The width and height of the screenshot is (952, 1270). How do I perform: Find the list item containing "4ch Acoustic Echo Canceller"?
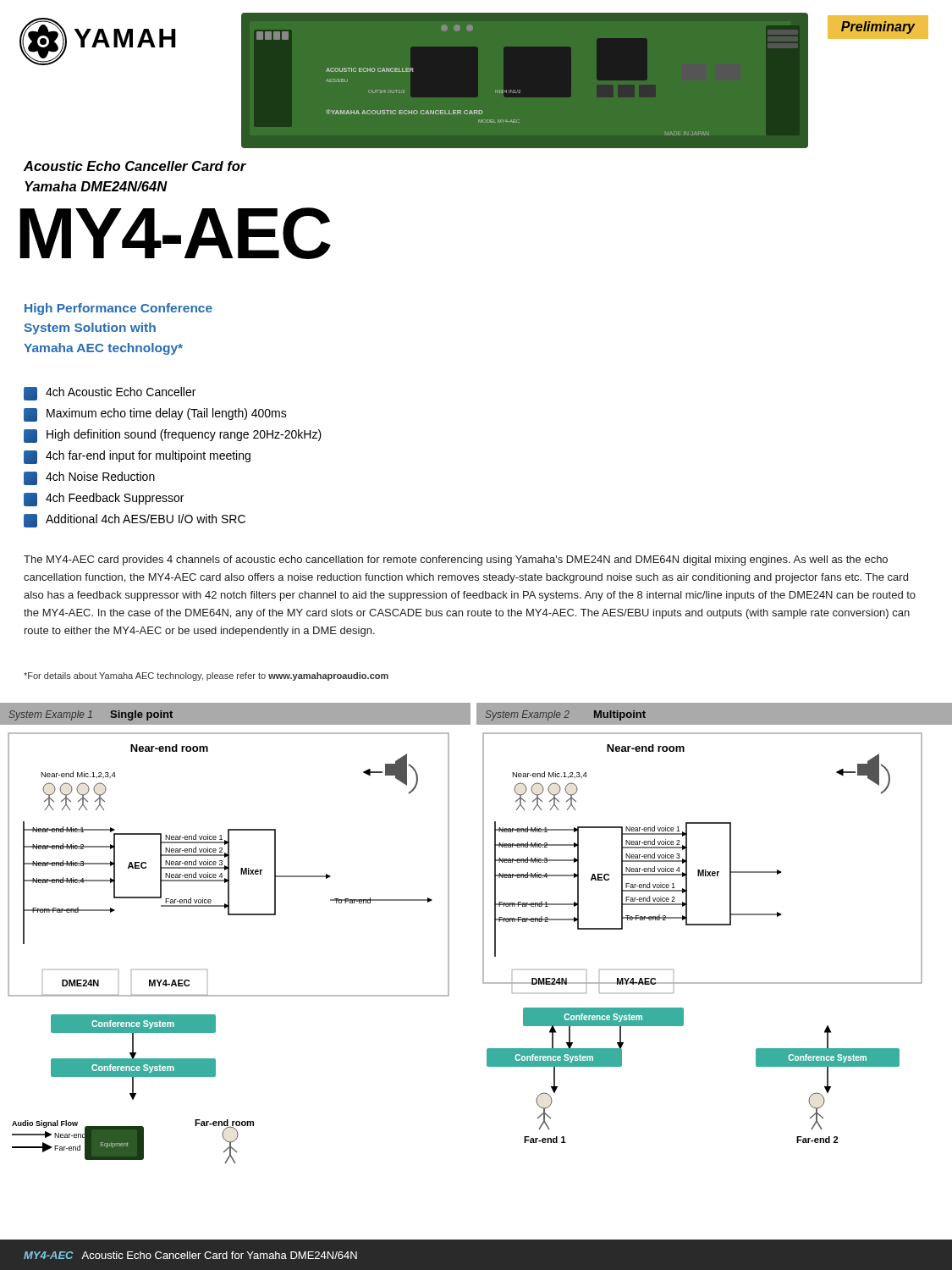point(110,393)
